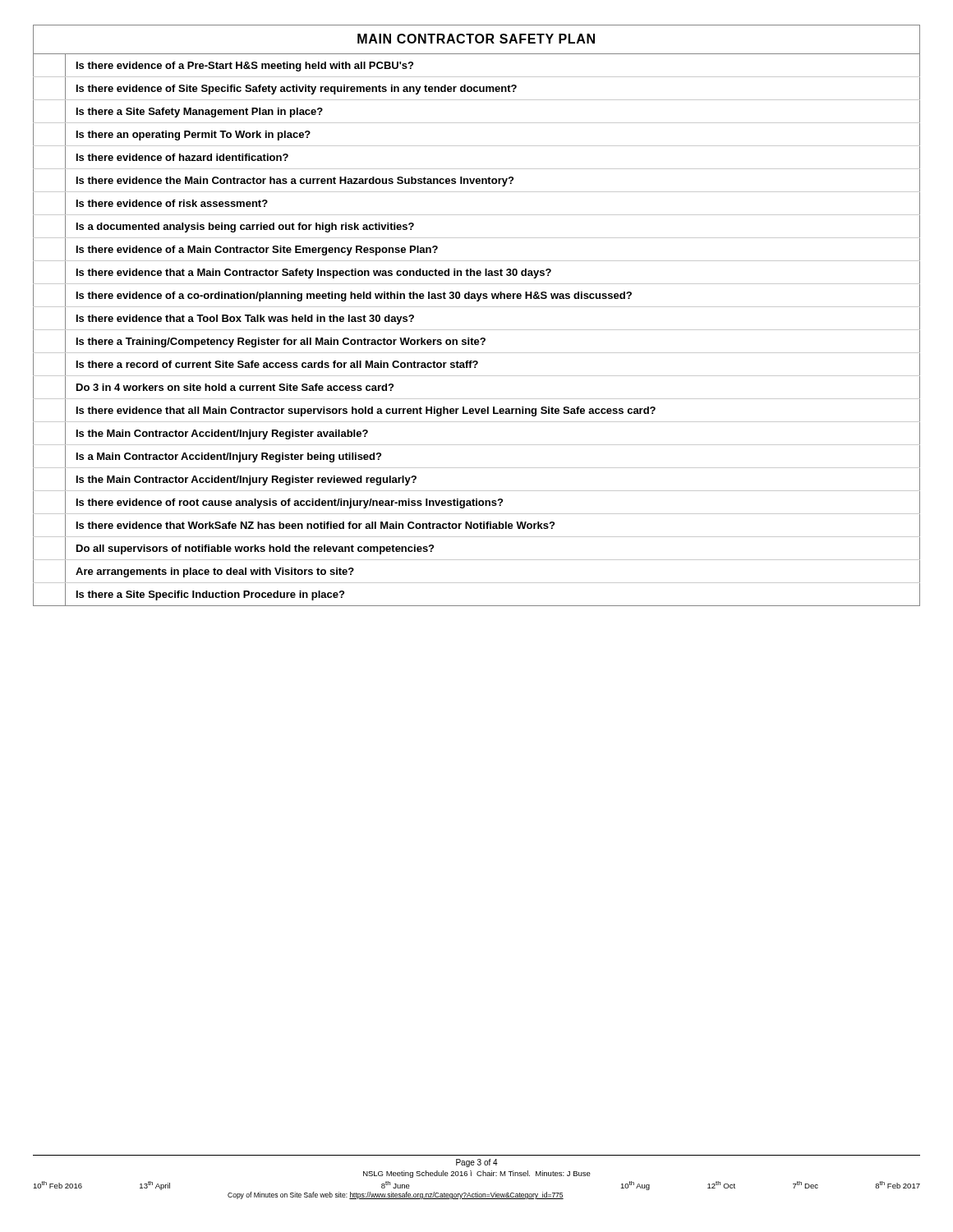
Task: Click on the list item containing "Is there a Site Specific Induction Procedure in"
Action: (x=210, y=594)
